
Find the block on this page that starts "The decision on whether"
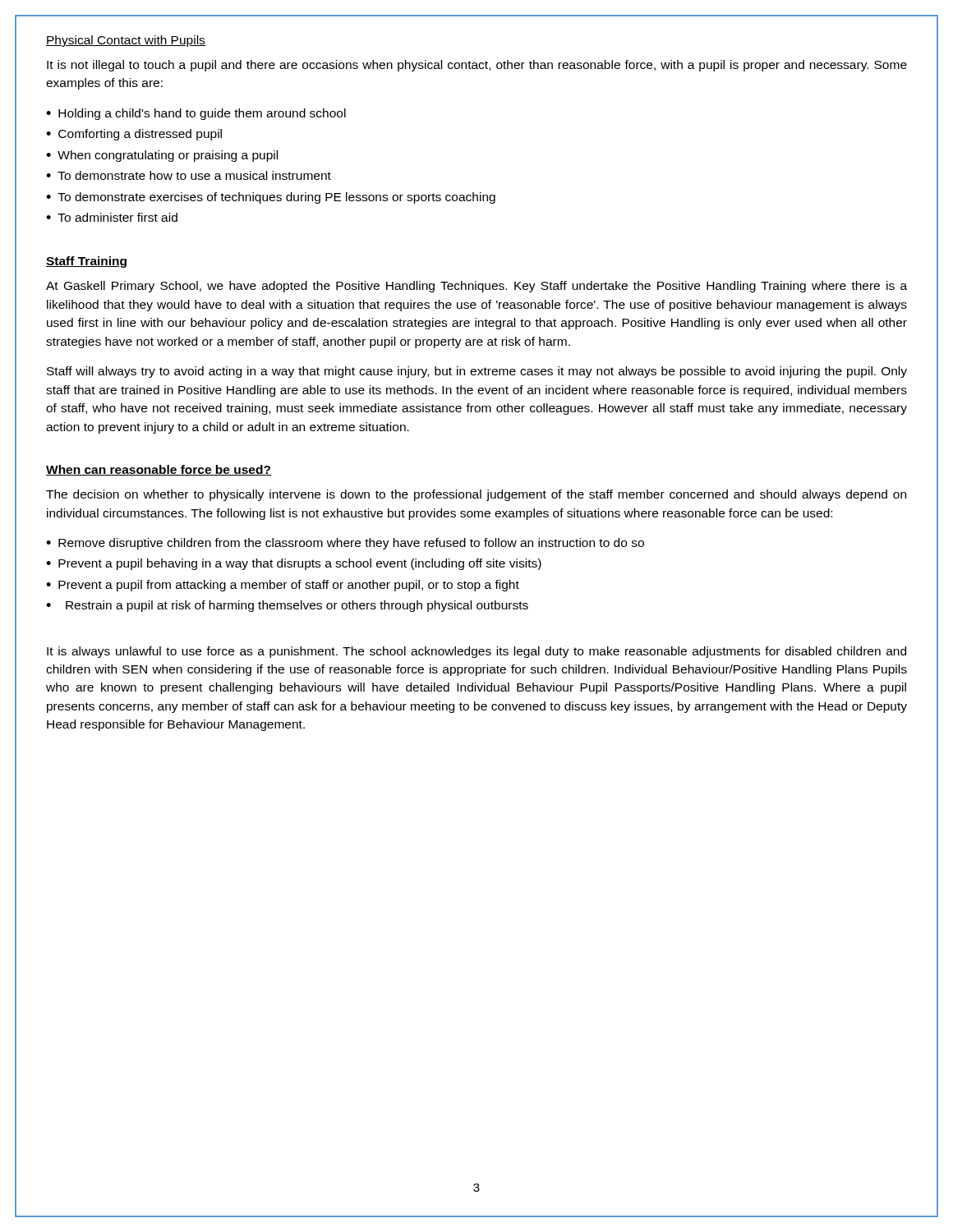tap(476, 503)
